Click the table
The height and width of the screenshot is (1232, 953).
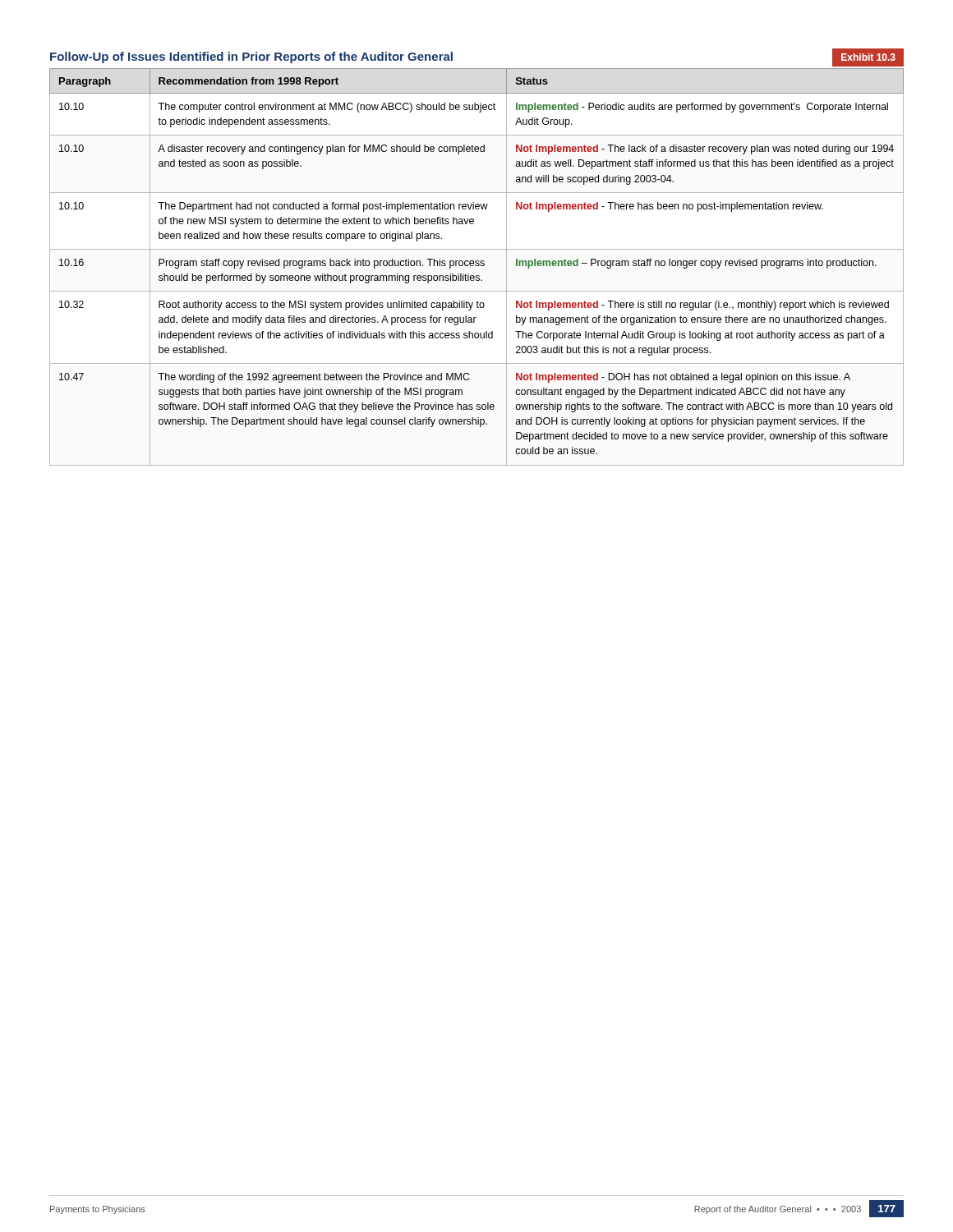[x=476, y=267]
